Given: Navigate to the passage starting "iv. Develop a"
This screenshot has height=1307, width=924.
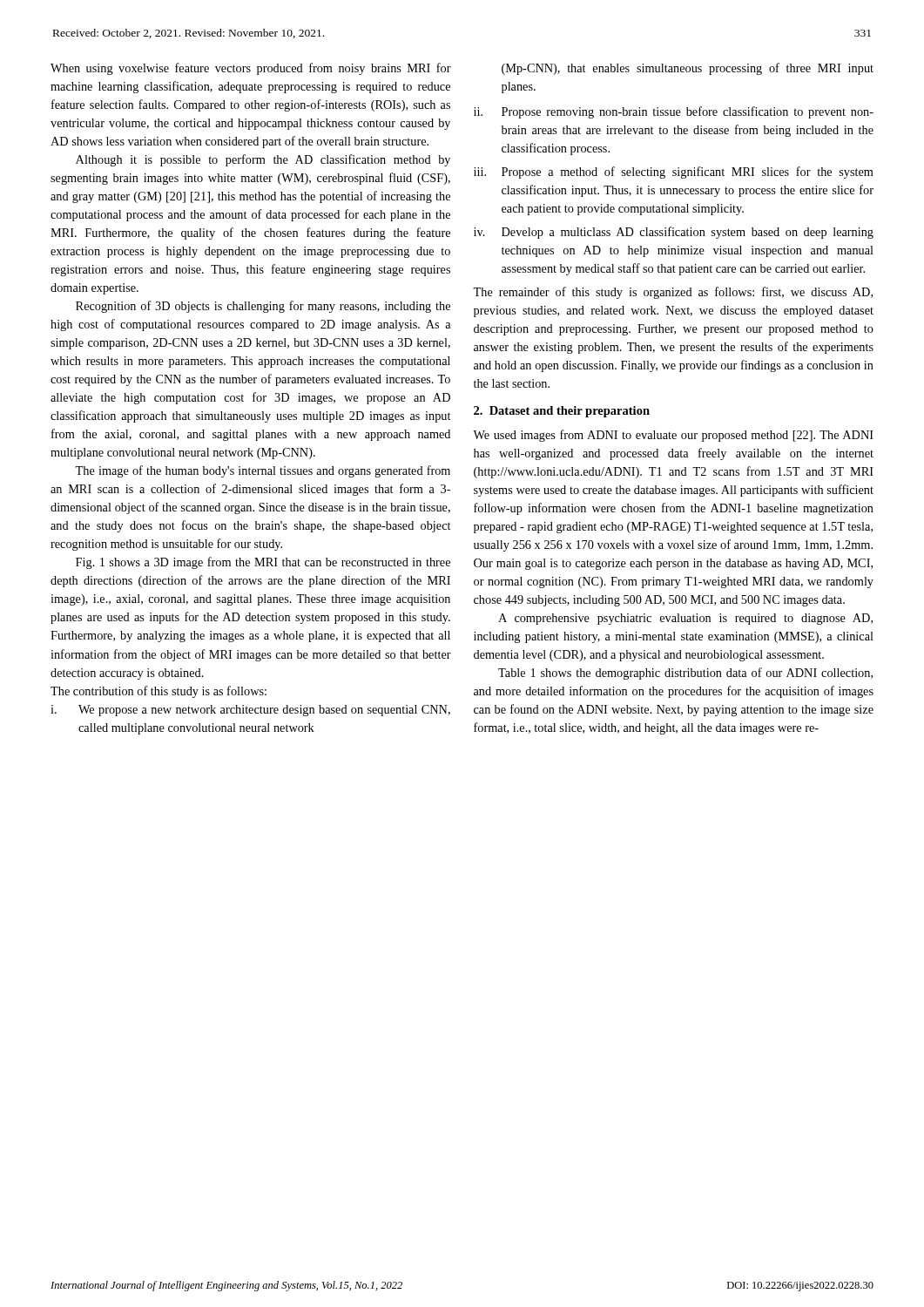Looking at the screenshot, I should (x=673, y=251).
